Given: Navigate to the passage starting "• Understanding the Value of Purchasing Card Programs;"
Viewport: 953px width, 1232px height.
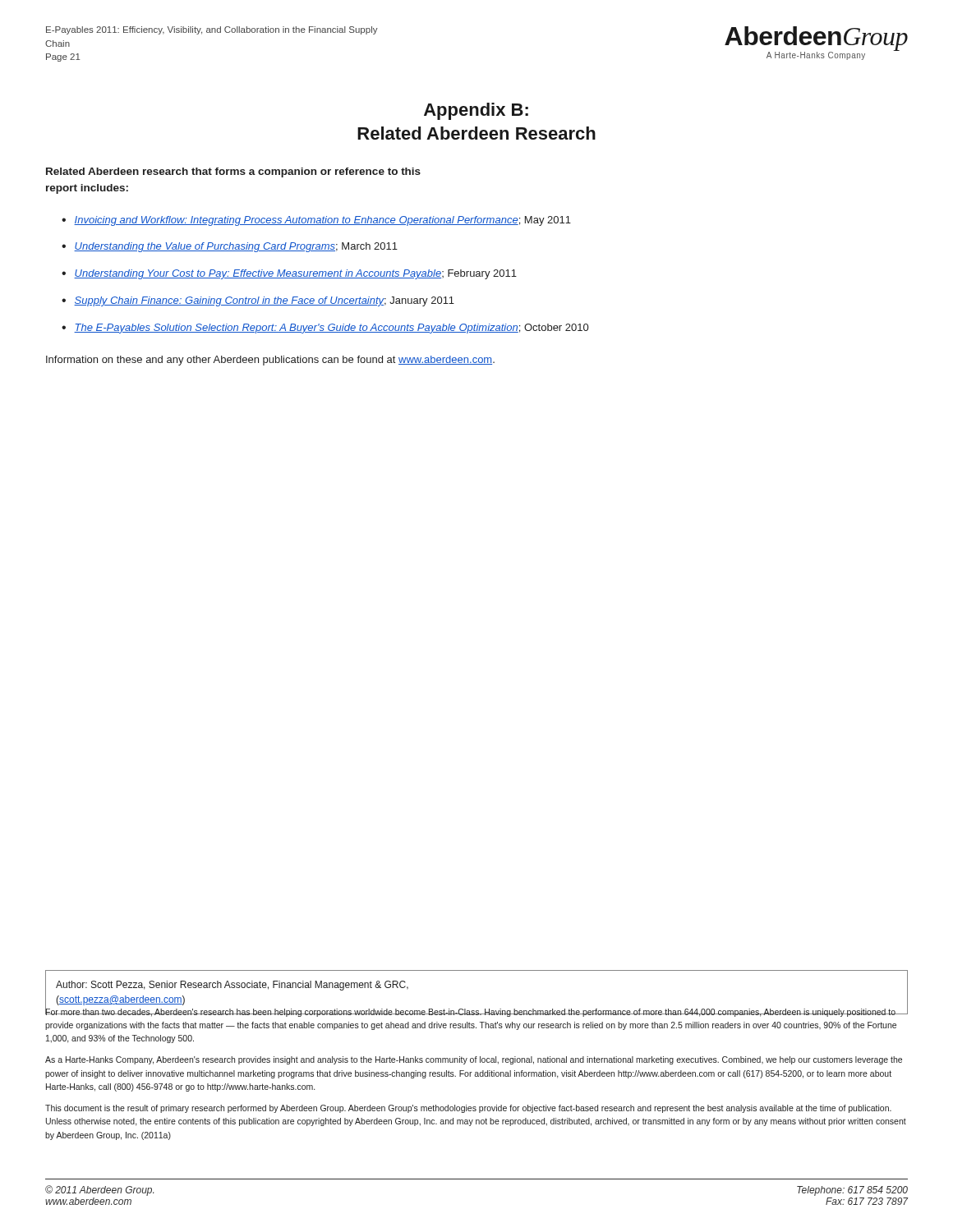Looking at the screenshot, I should pos(230,247).
